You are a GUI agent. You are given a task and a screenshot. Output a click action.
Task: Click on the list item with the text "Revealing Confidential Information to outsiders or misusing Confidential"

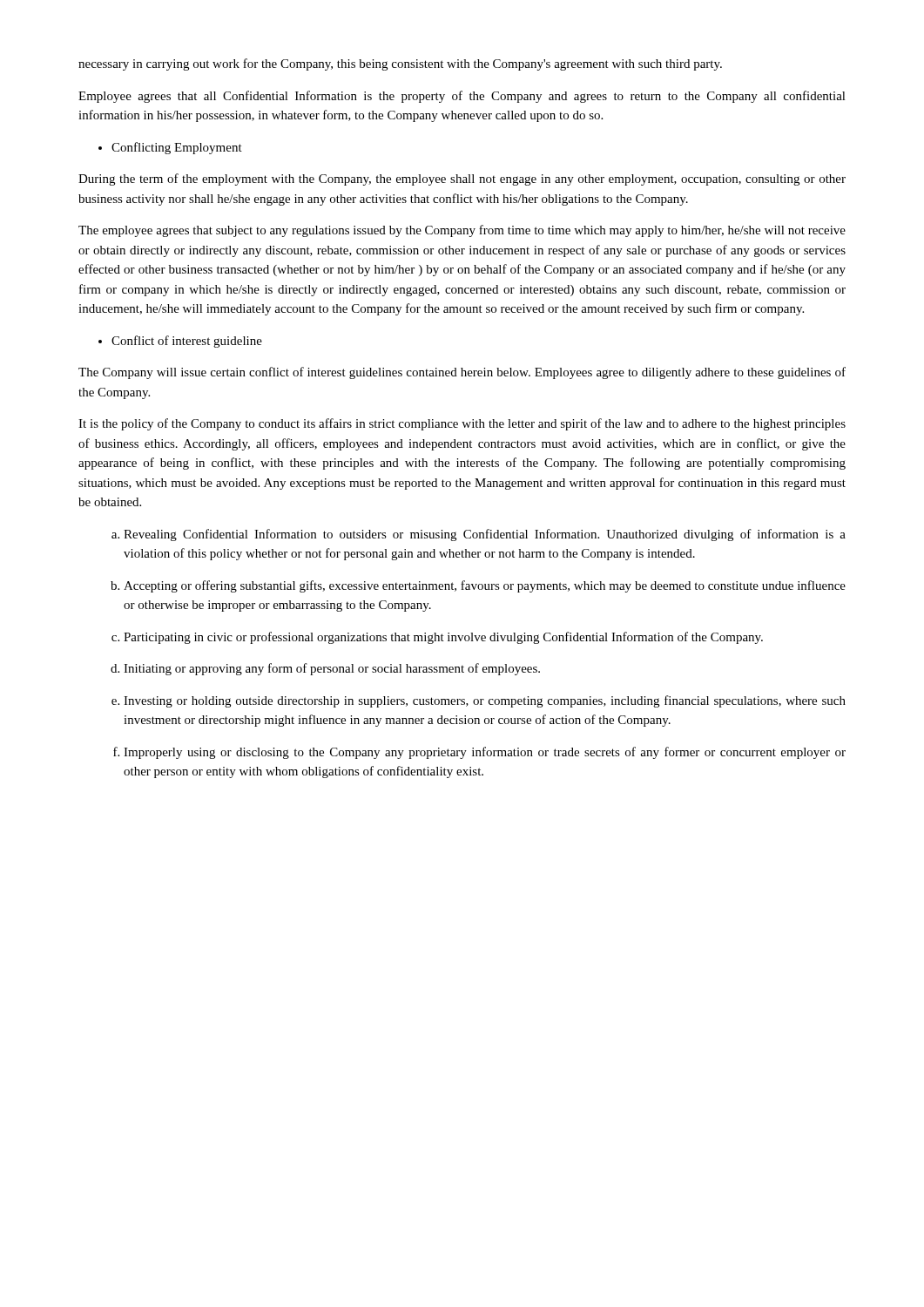462,544
